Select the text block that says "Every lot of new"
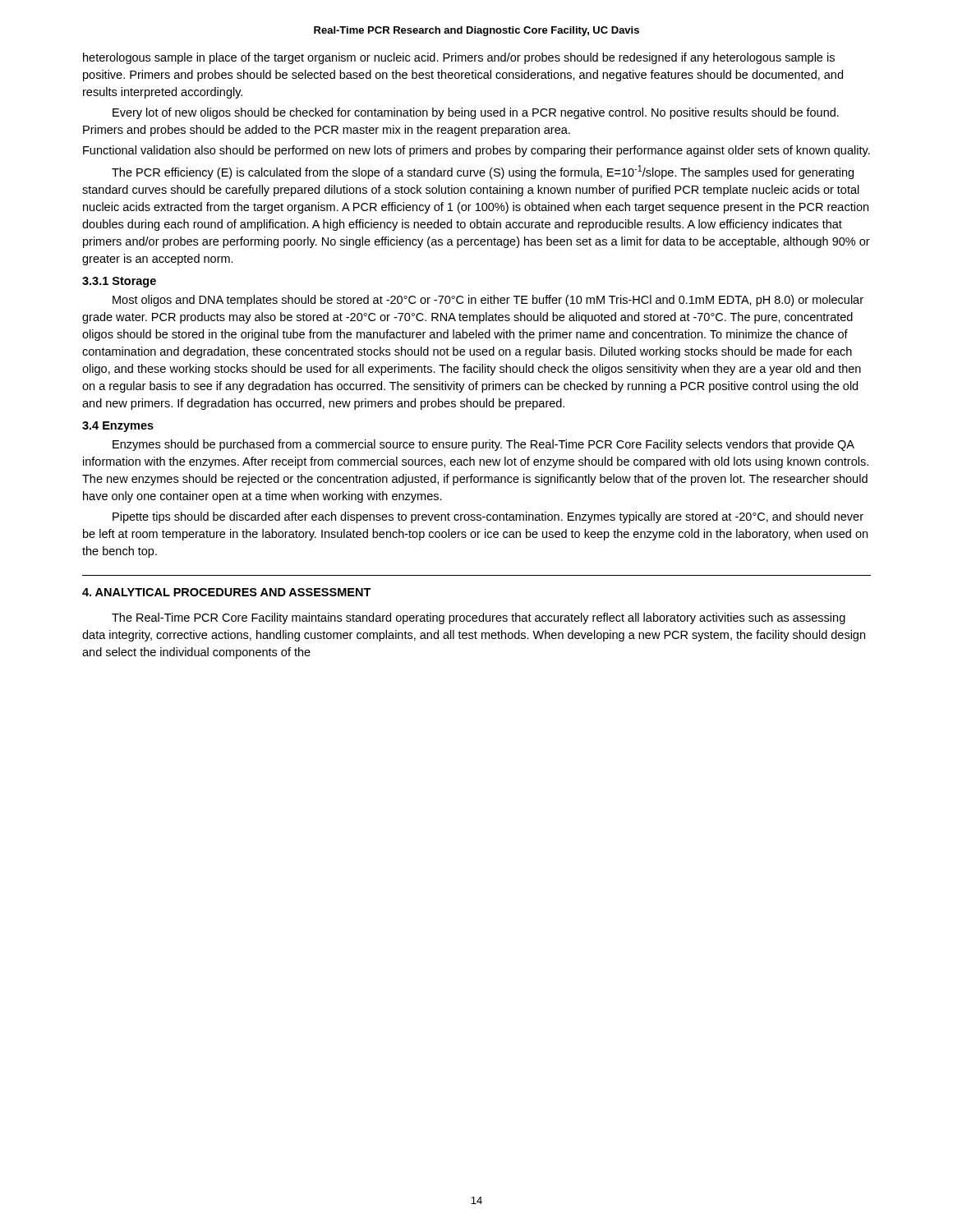Screen dimensions: 1232x953 461,121
